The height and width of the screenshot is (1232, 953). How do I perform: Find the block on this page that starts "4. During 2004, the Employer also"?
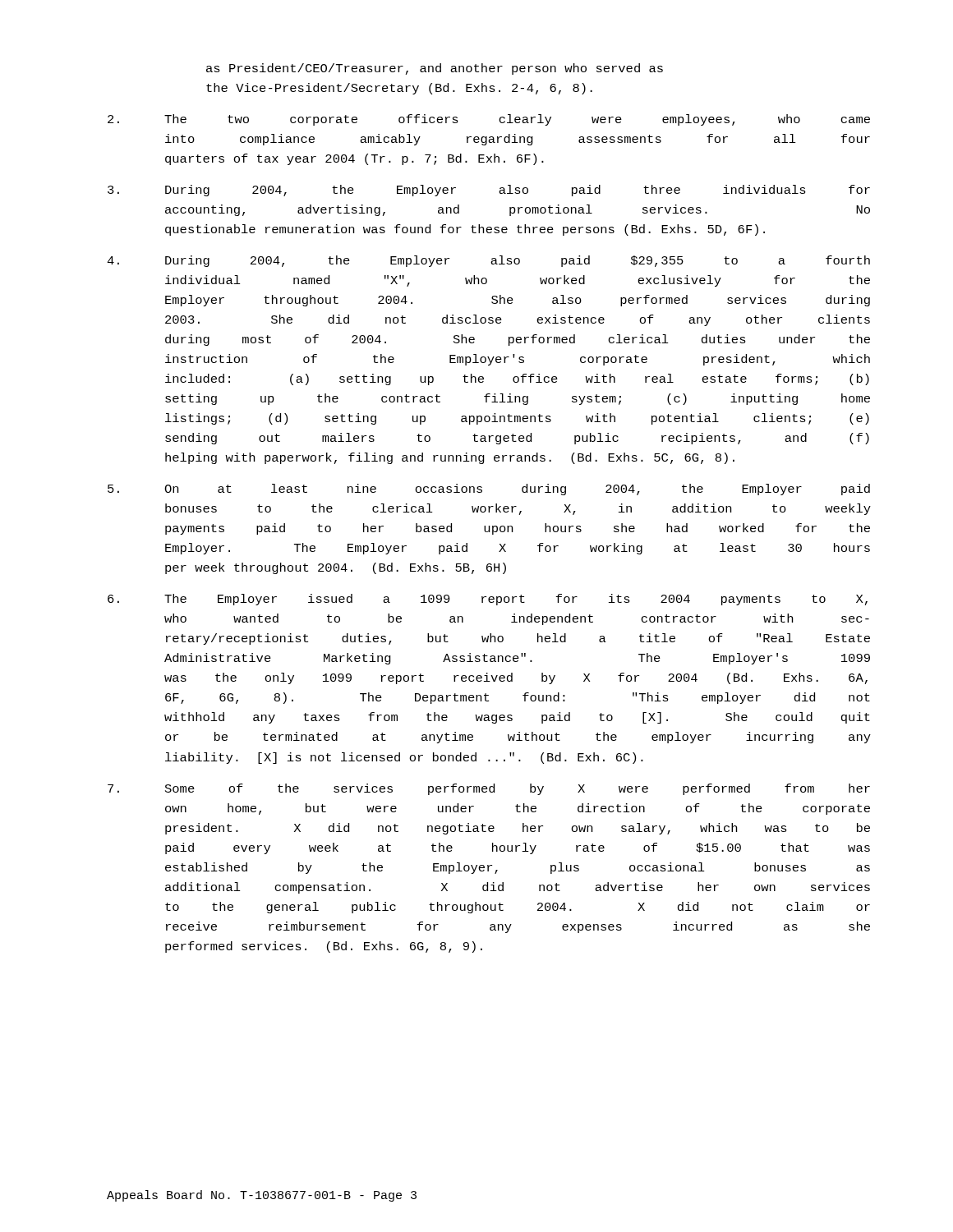point(489,360)
